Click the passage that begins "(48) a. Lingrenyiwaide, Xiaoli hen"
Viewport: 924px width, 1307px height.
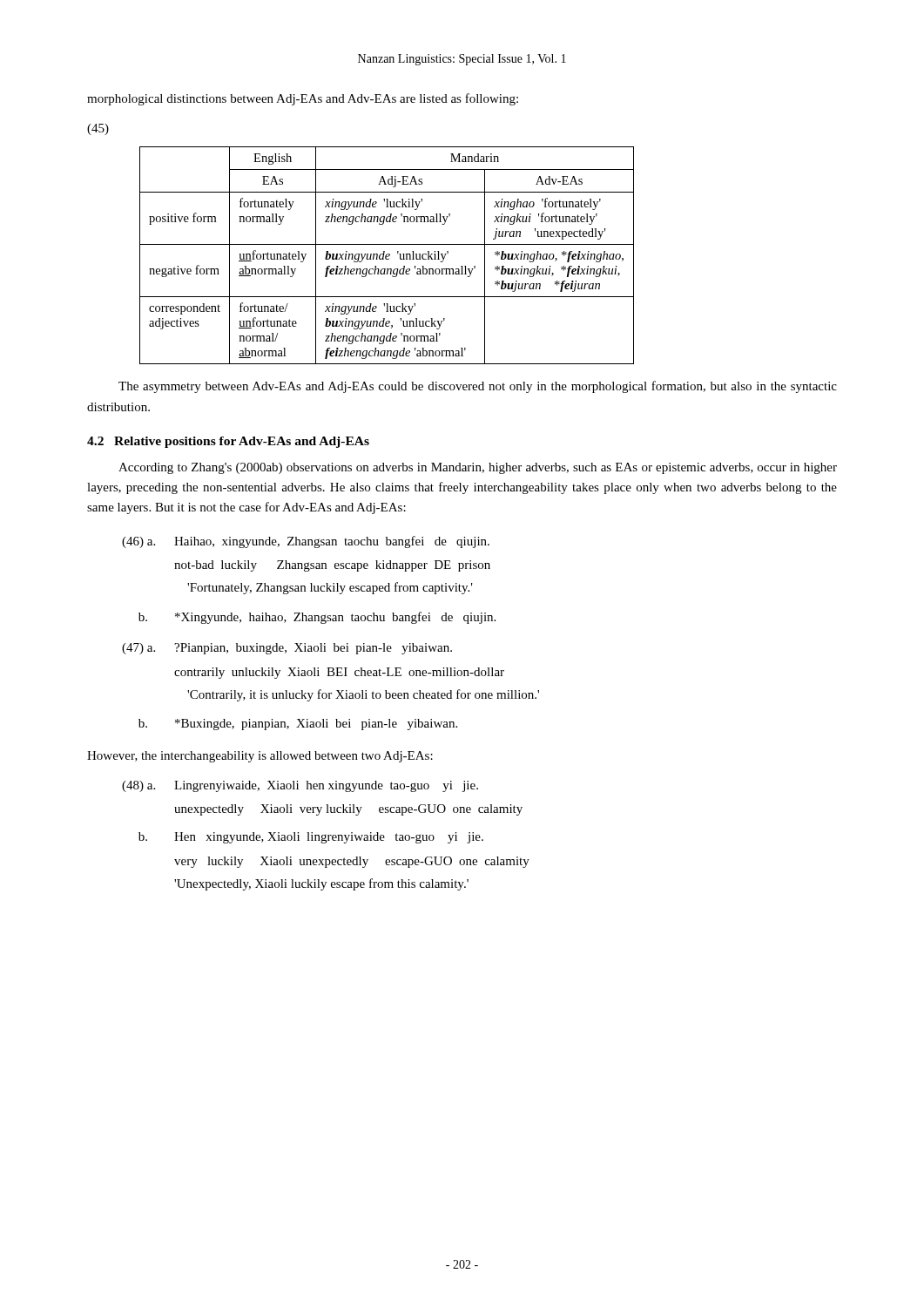[479, 797]
